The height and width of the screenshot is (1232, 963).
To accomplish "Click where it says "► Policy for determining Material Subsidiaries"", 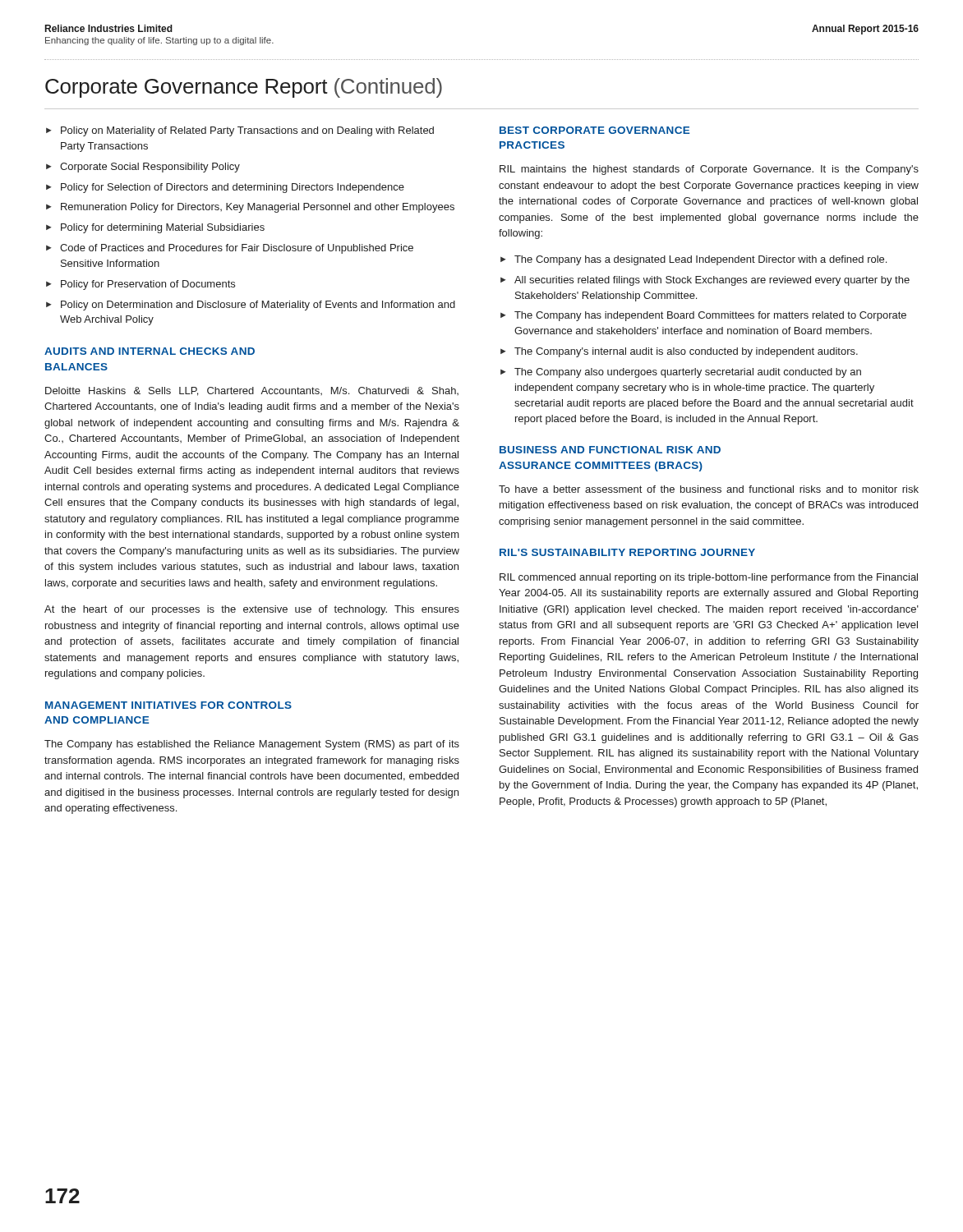I will click(x=252, y=228).
